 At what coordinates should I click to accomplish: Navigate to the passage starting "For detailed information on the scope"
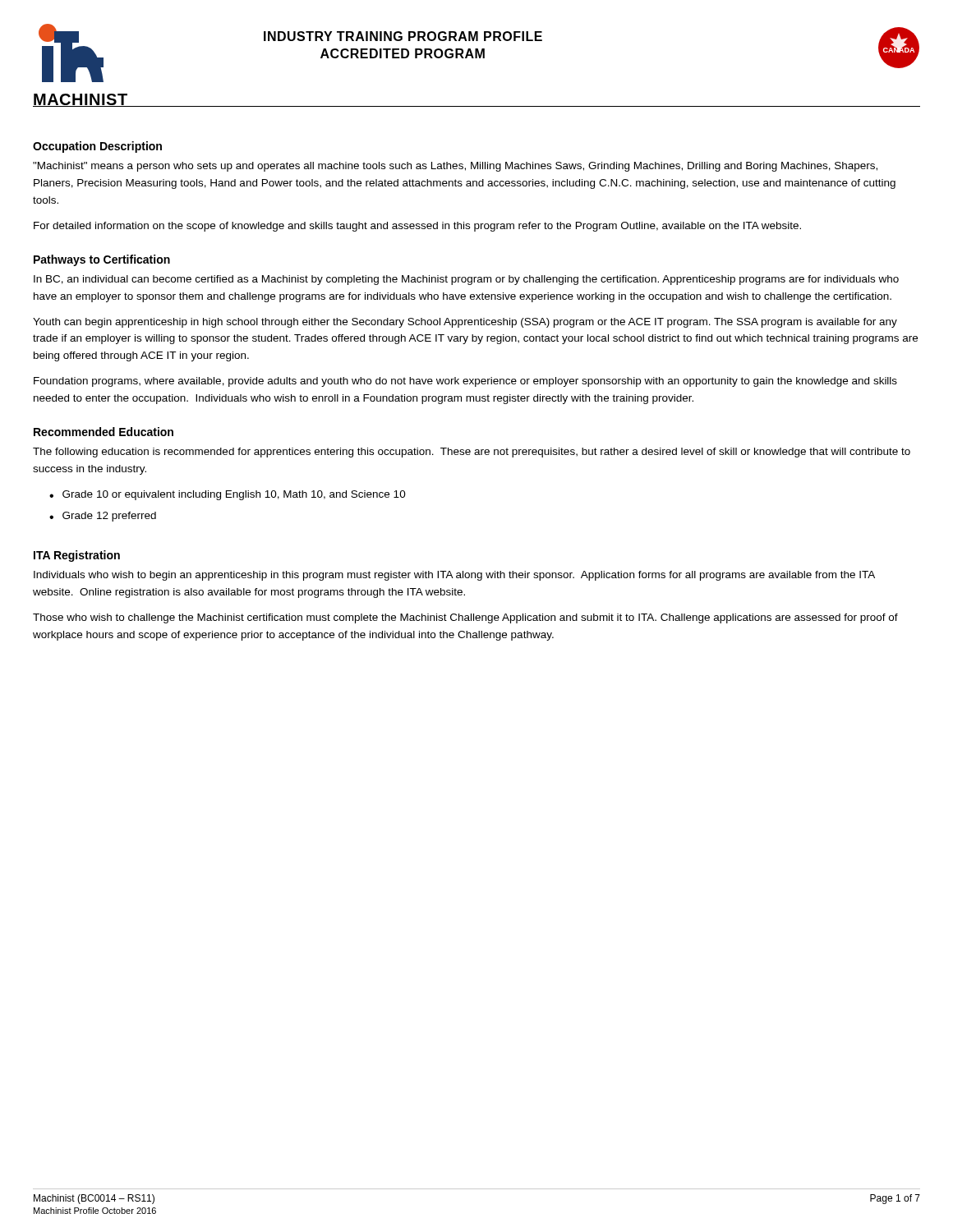[417, 225]
